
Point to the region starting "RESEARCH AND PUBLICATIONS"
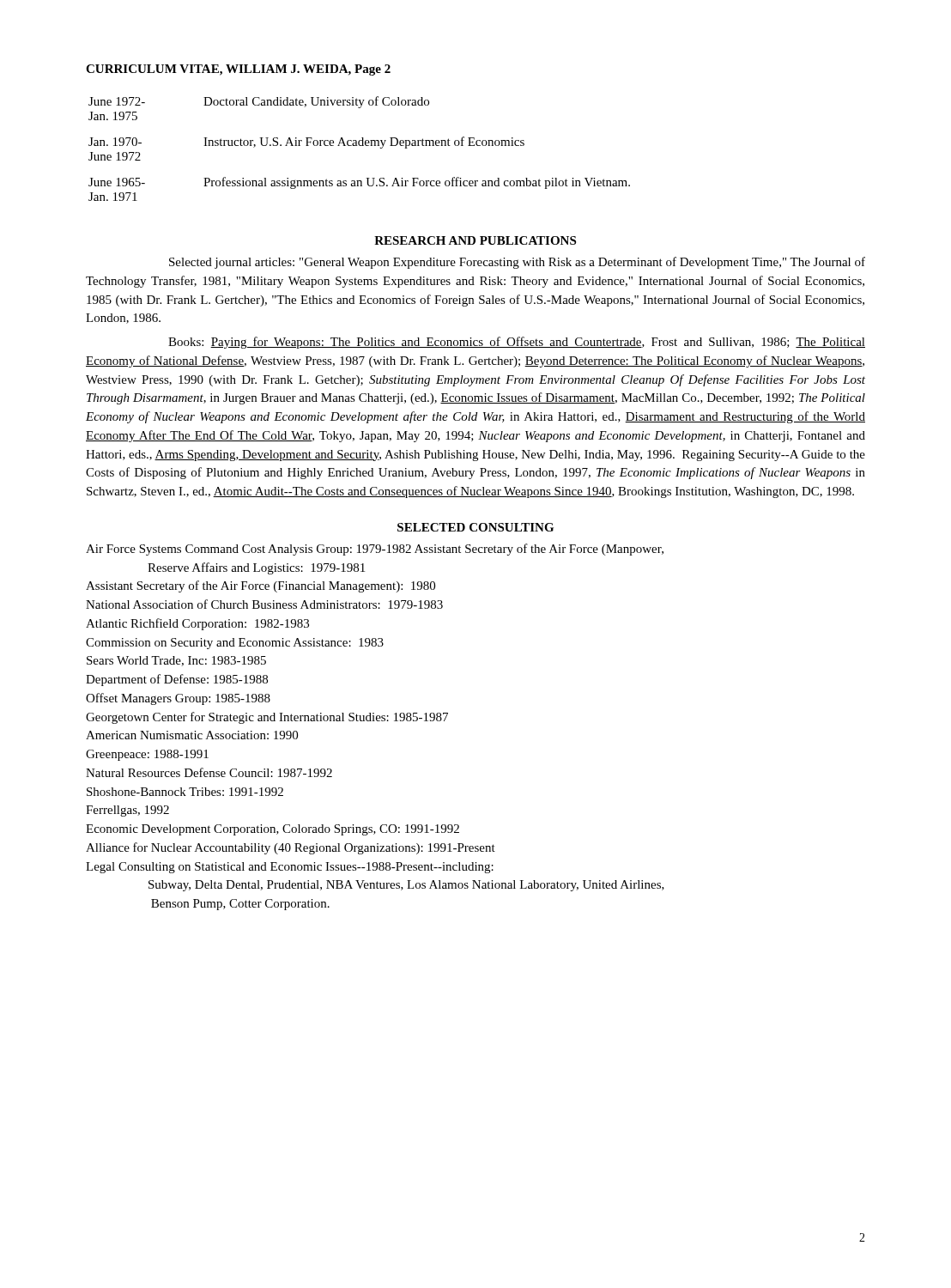[x=476, y=240]
